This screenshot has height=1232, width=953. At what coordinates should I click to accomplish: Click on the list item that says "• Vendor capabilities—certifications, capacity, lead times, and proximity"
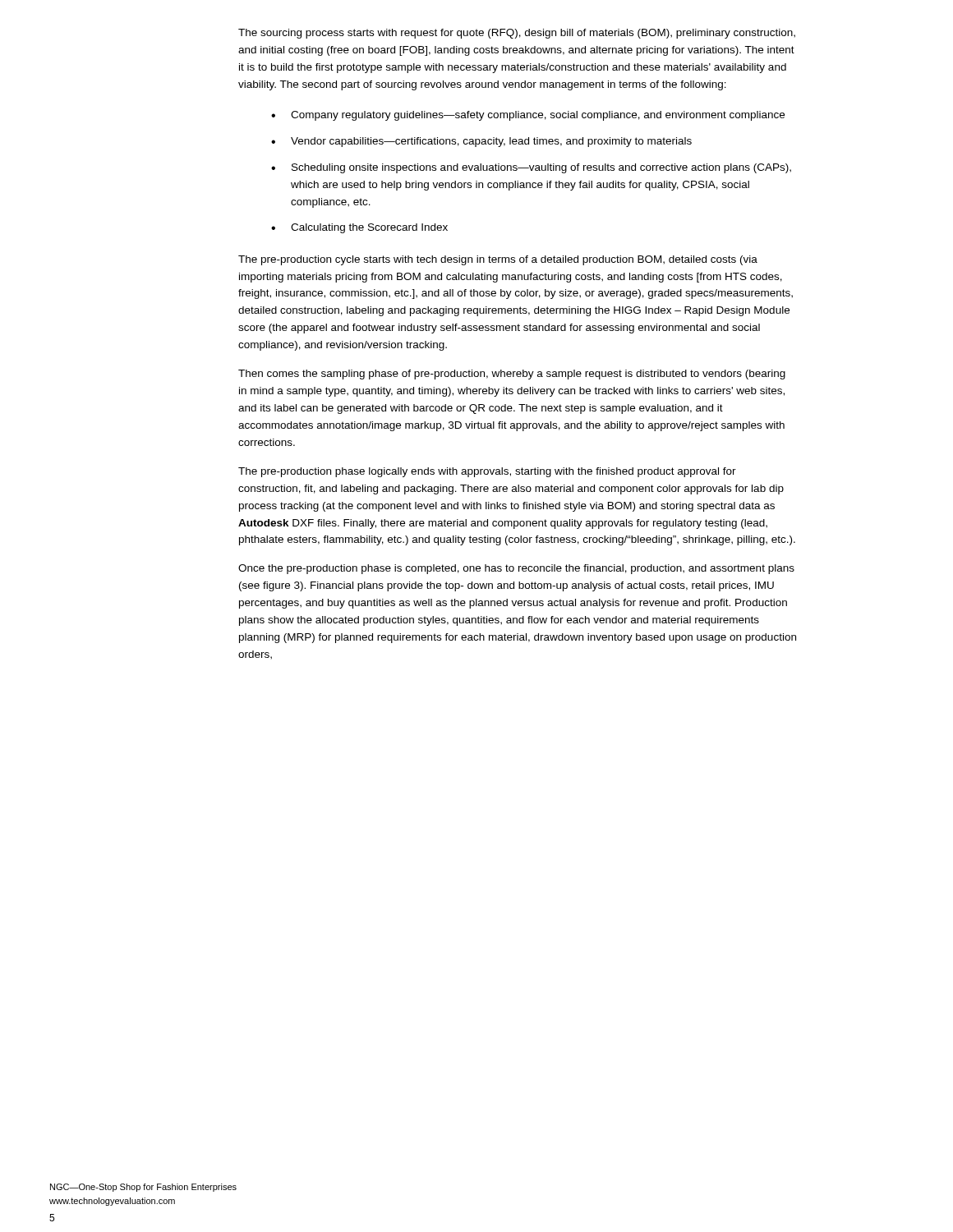534,142
